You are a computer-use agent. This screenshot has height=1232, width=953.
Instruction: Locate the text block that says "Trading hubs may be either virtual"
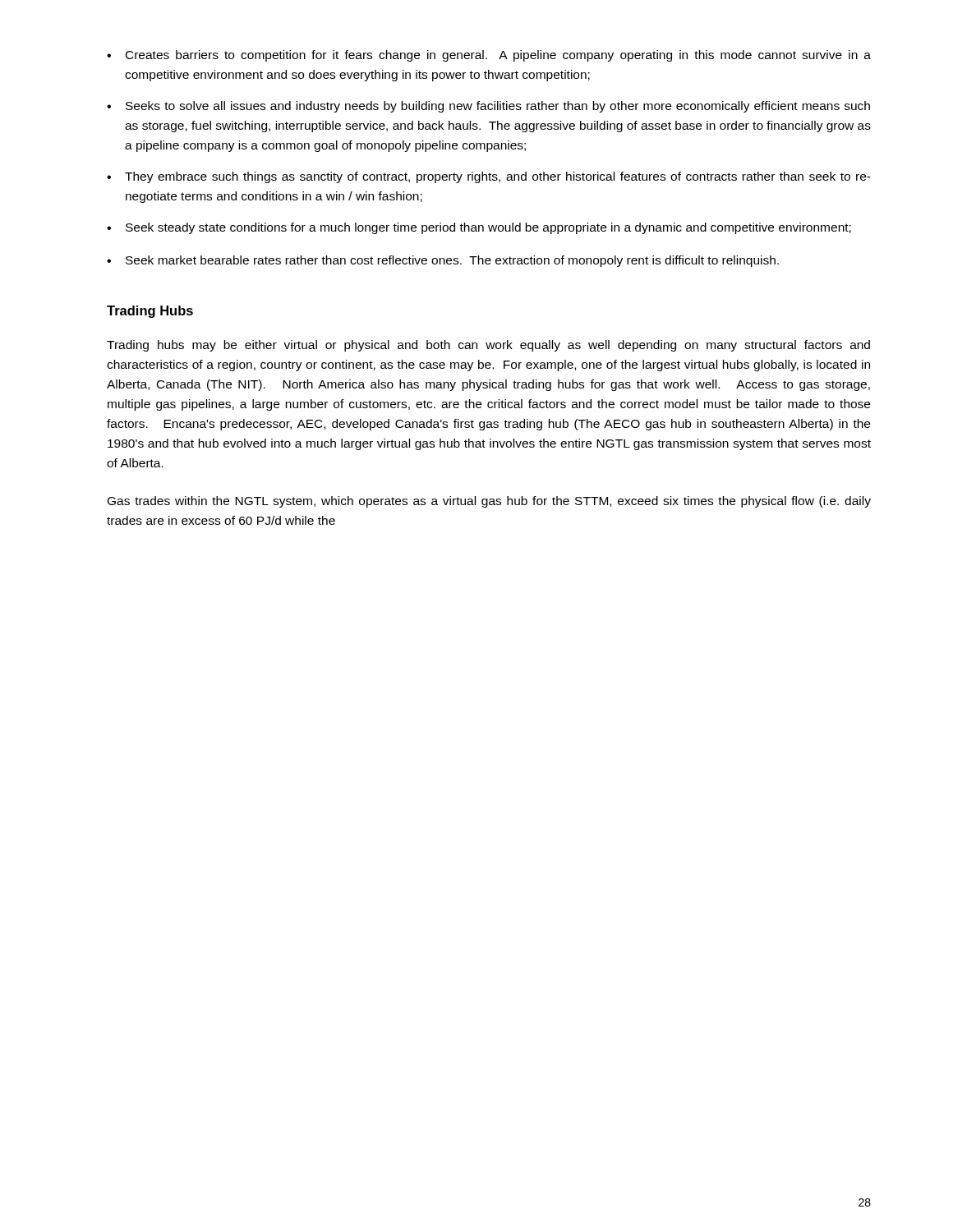pyautogui.click(x=489, y=403)
